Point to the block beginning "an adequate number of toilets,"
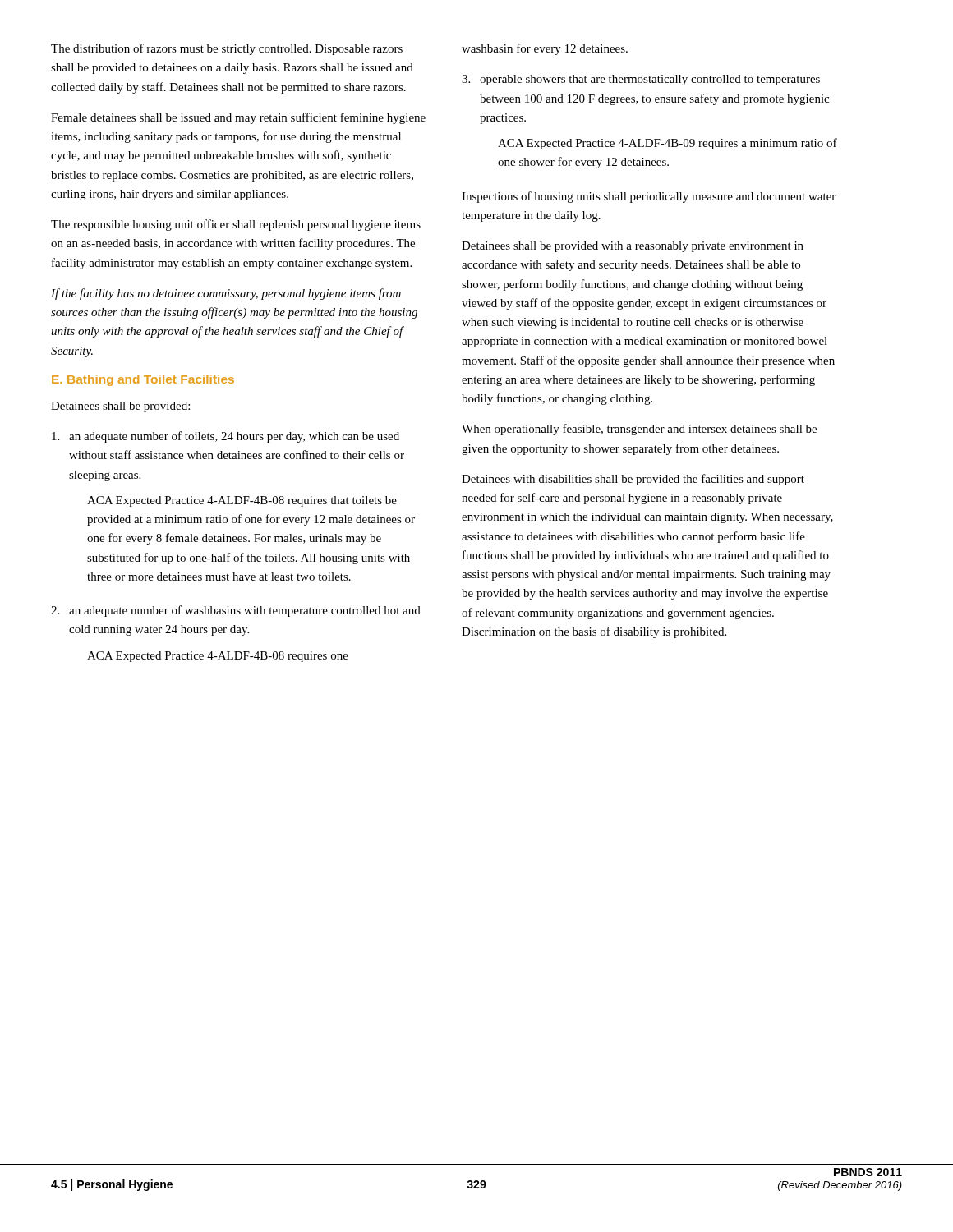The image size is (953, 1232). [x=240, y=510]
